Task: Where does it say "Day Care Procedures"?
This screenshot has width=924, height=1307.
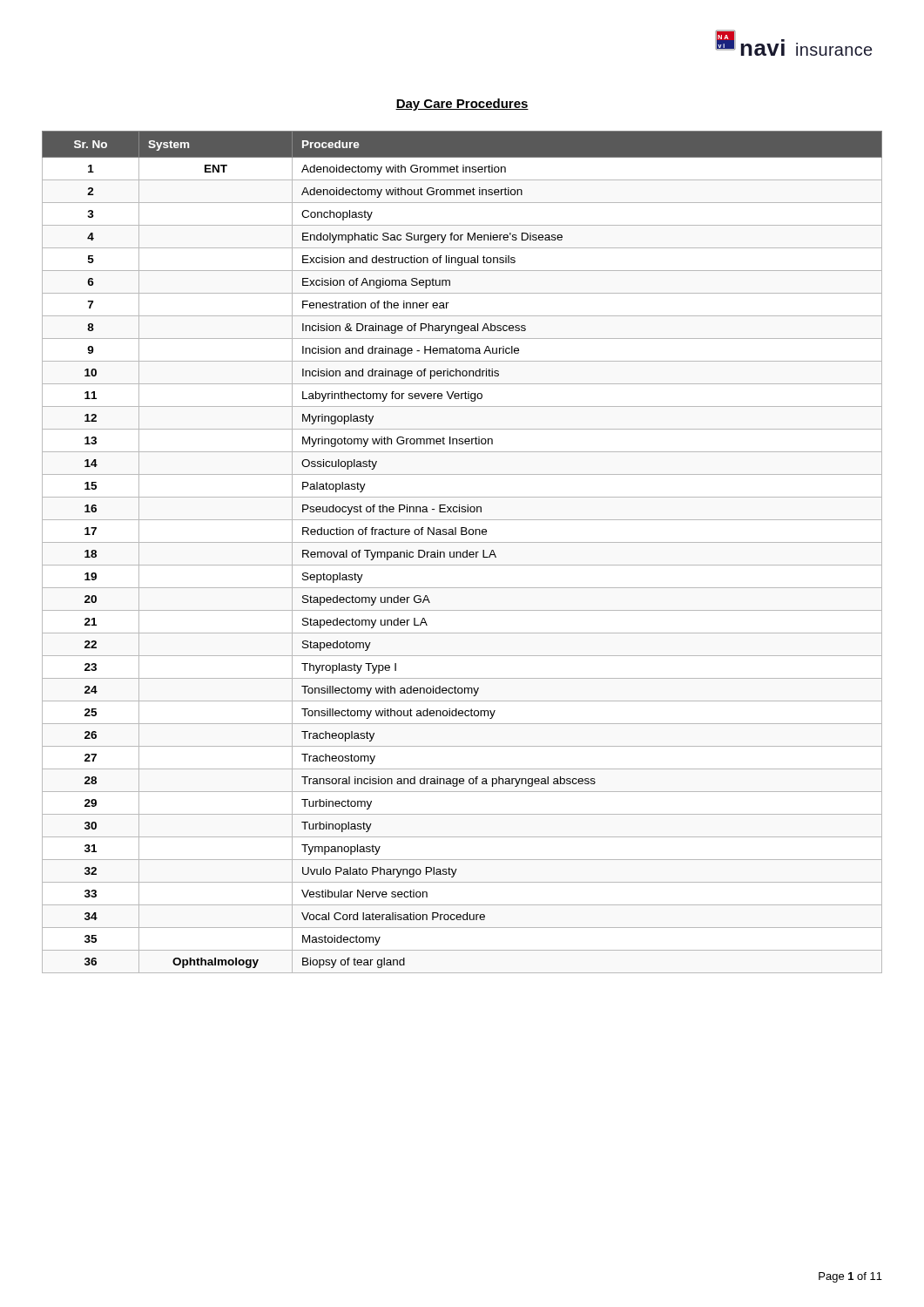Action: point(462,103)
